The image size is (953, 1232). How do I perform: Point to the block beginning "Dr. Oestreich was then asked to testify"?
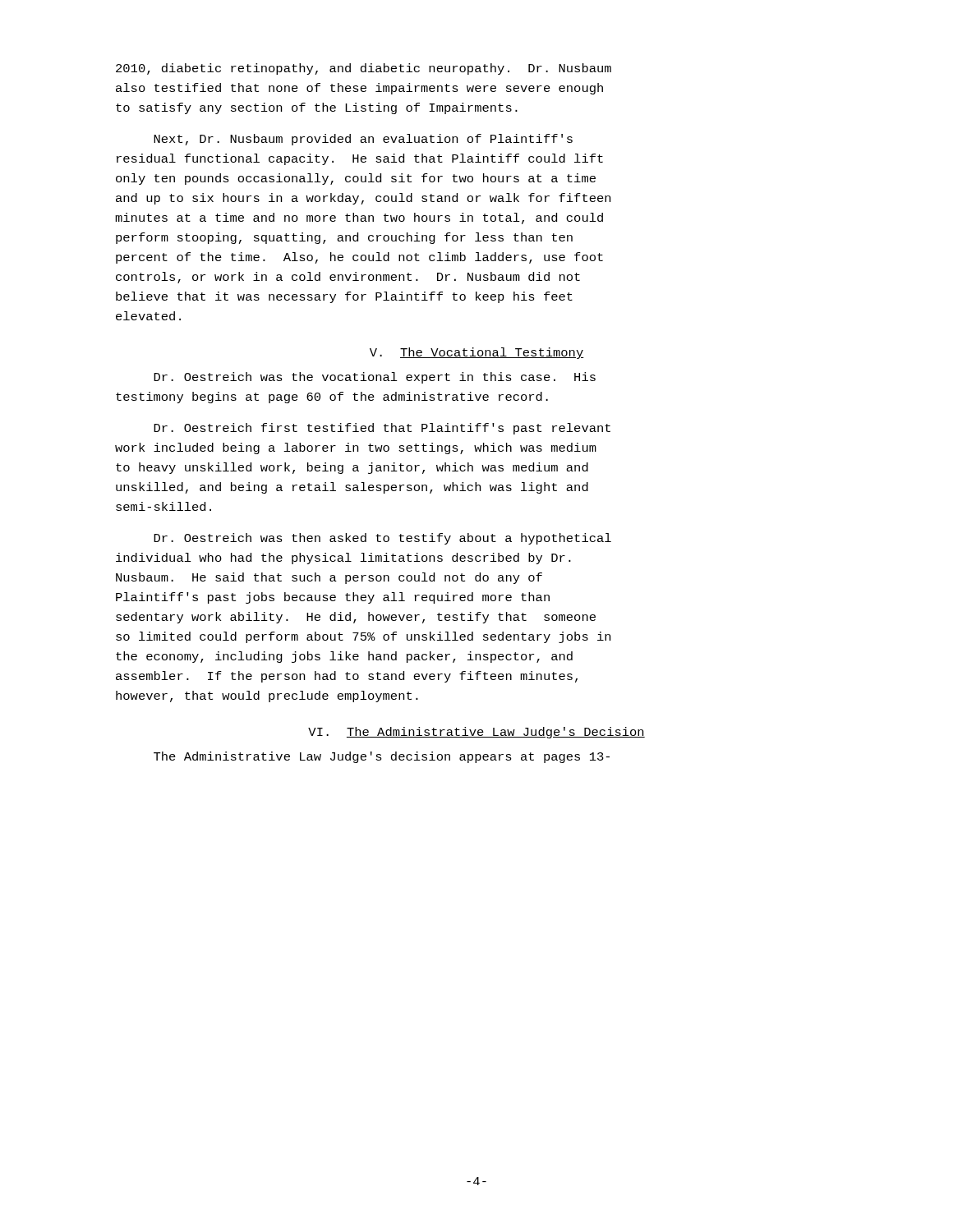363,618
